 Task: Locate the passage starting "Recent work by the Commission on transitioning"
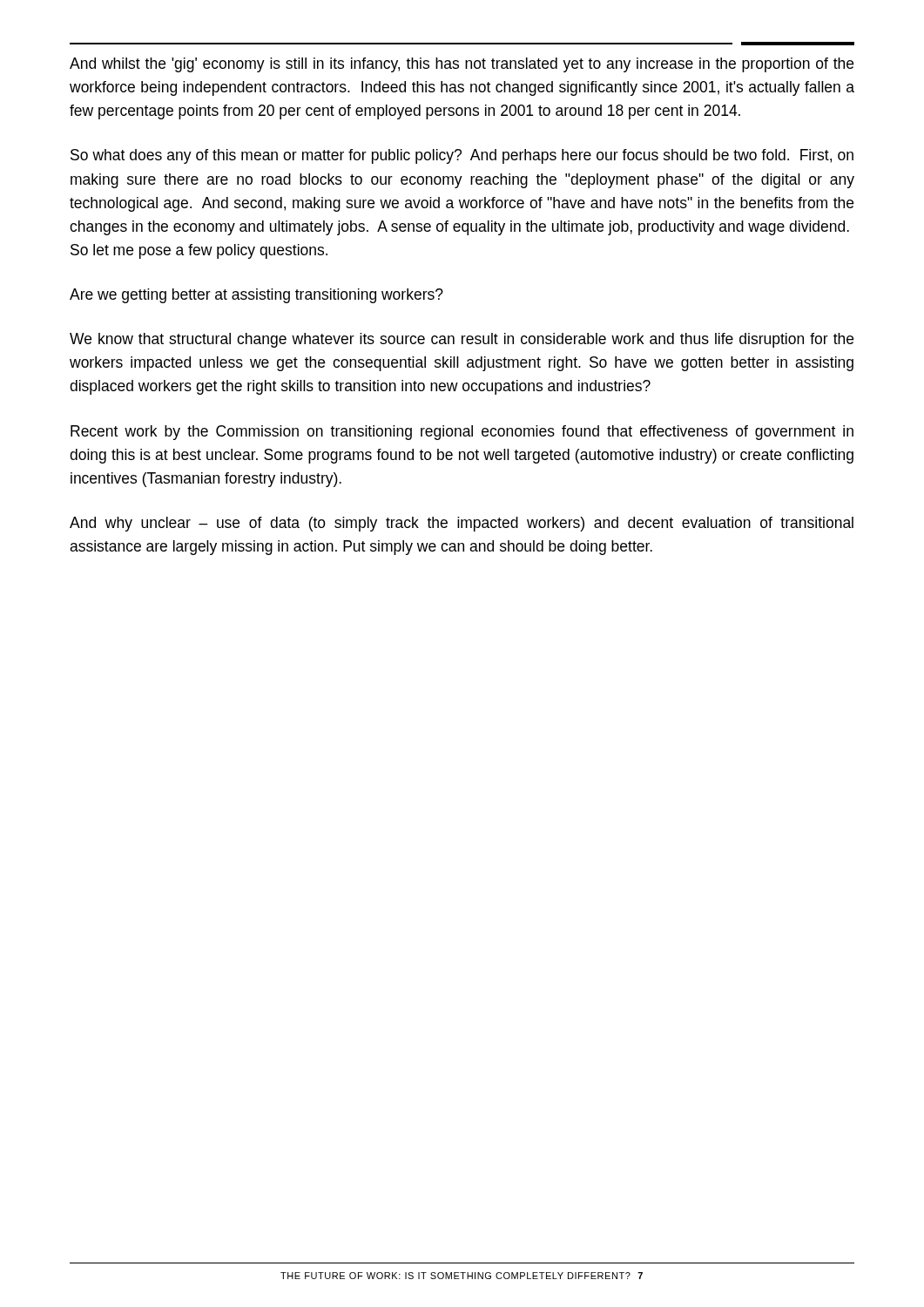[462, 455]
